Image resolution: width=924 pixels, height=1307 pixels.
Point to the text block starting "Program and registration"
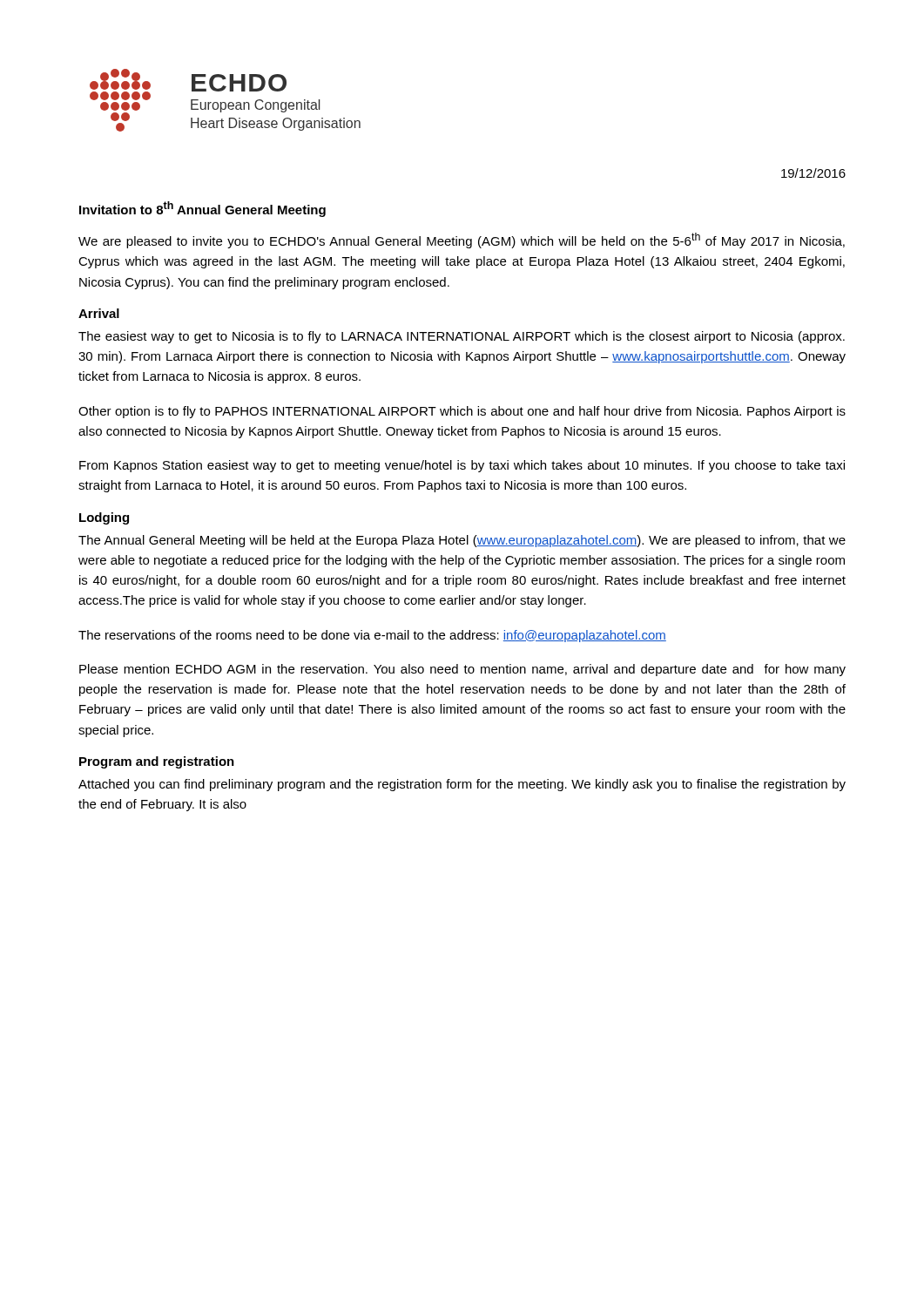tap(156, 761)
